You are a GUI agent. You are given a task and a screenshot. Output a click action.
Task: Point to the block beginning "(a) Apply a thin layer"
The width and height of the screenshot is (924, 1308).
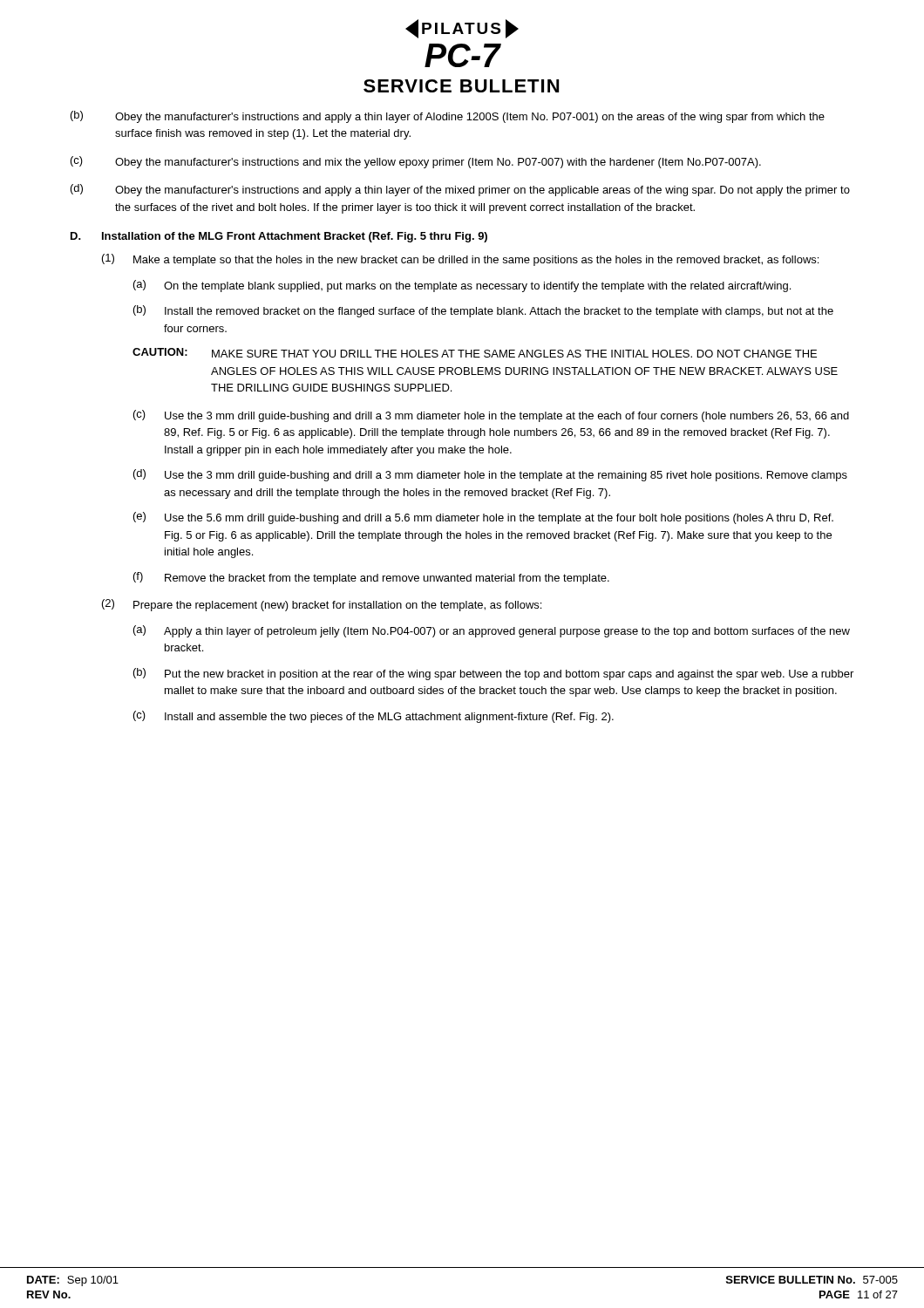click(x=493, y=639)
